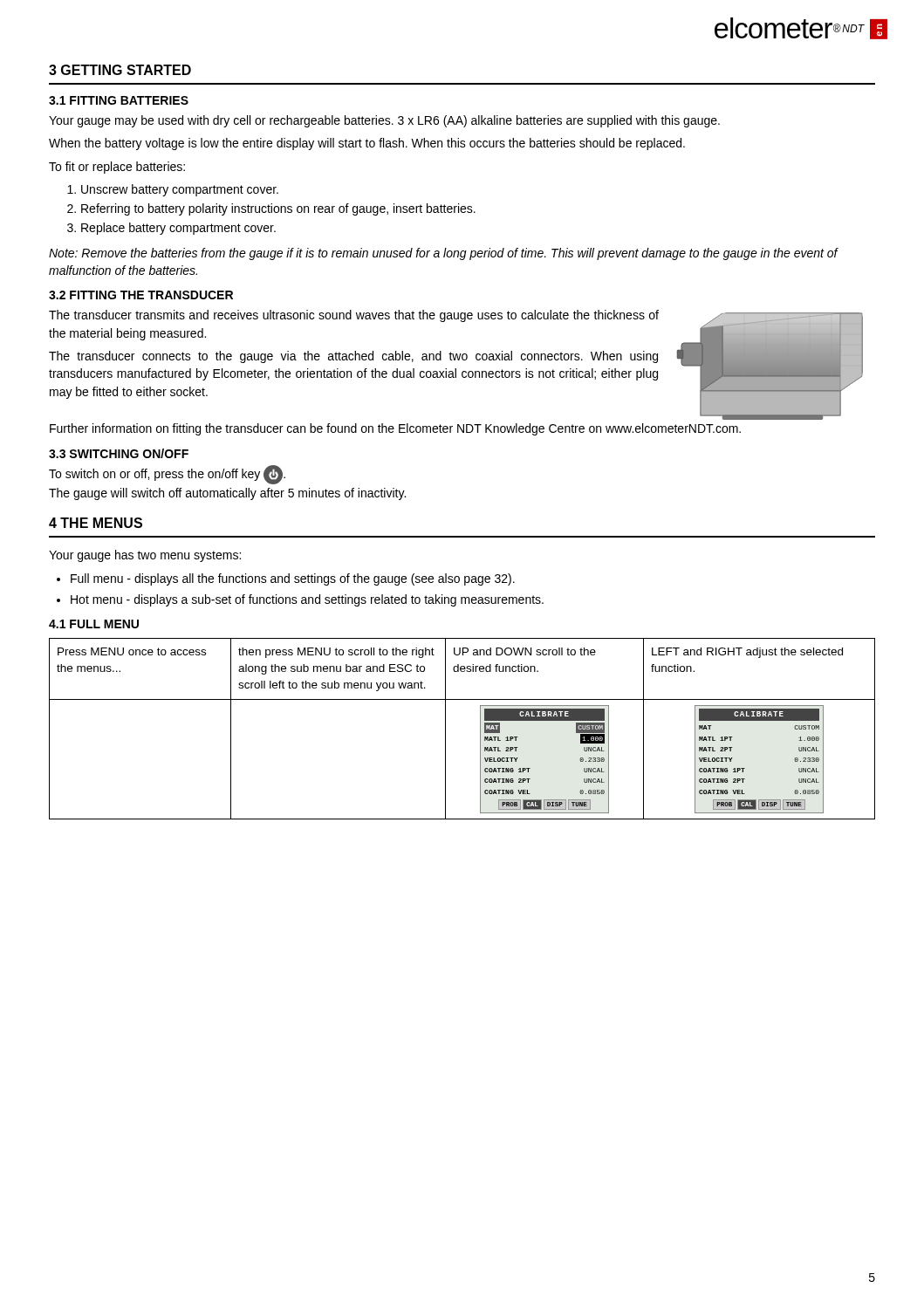This screenshot has height=1309, width=924.
Task: Click on the region starting "Unscrew battery compartment cover. Referring"
Action: tap(462, 209)
